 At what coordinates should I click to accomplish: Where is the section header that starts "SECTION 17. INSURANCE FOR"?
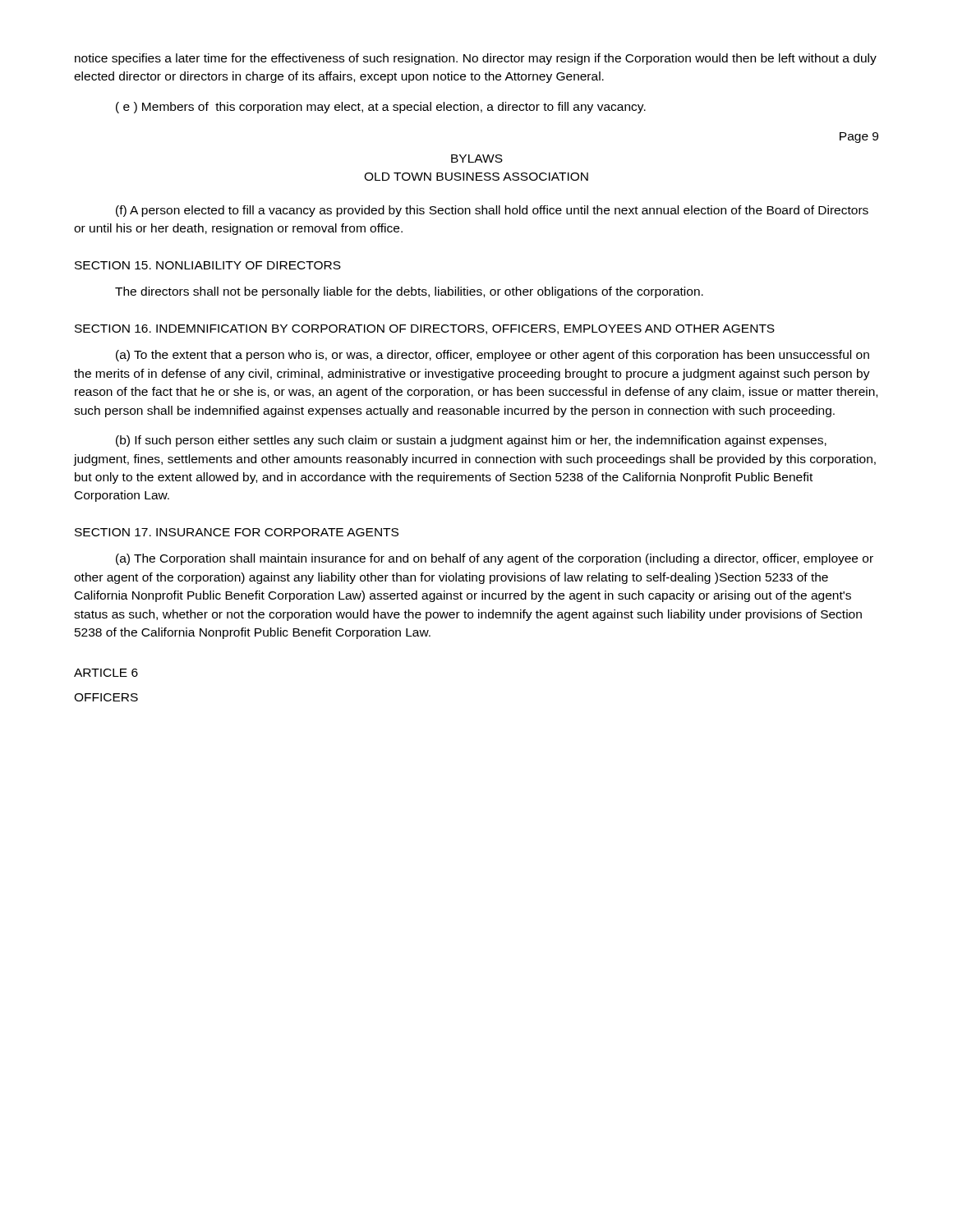237,532
